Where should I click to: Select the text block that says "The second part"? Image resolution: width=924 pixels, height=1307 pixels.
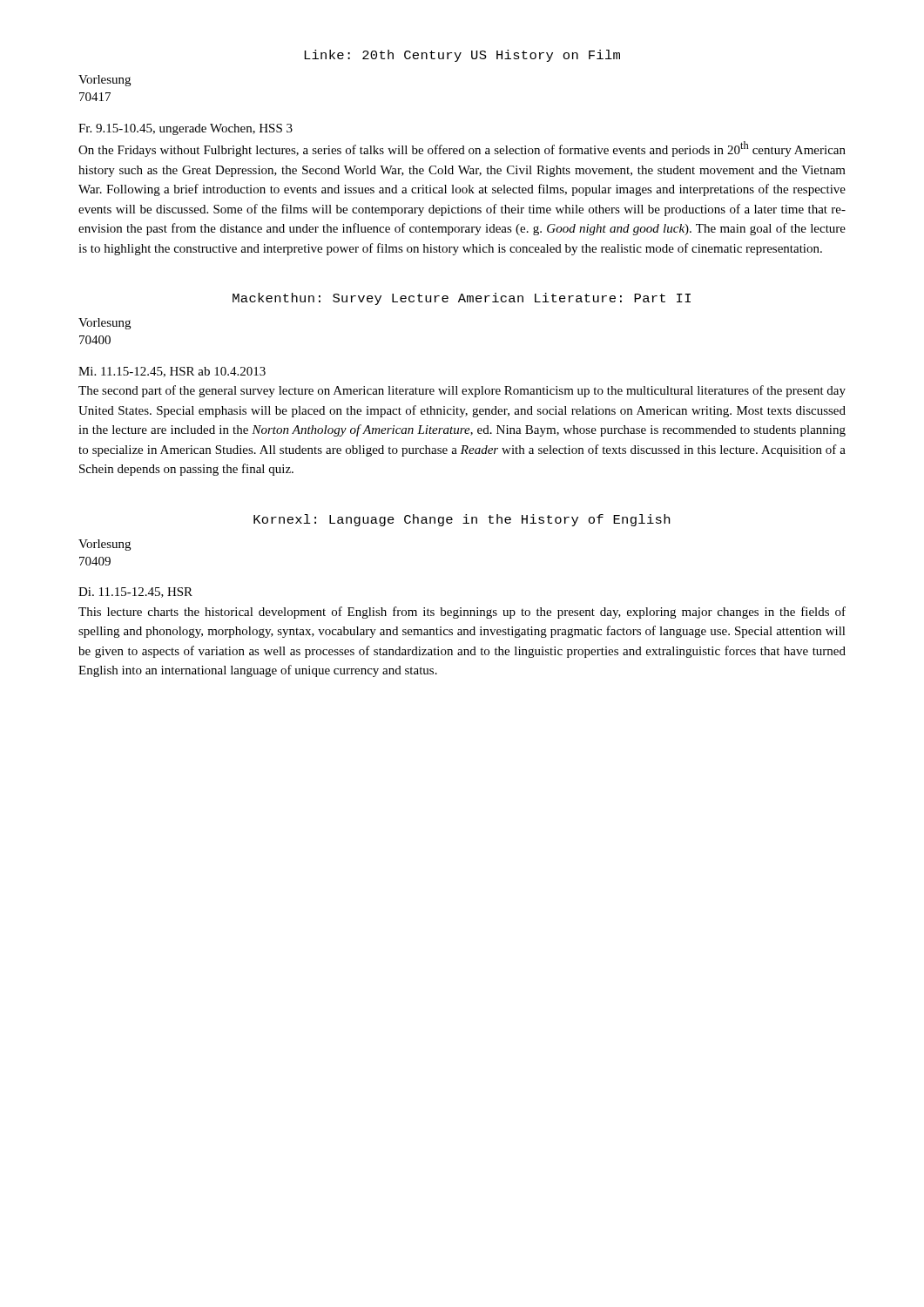[462, 430]
